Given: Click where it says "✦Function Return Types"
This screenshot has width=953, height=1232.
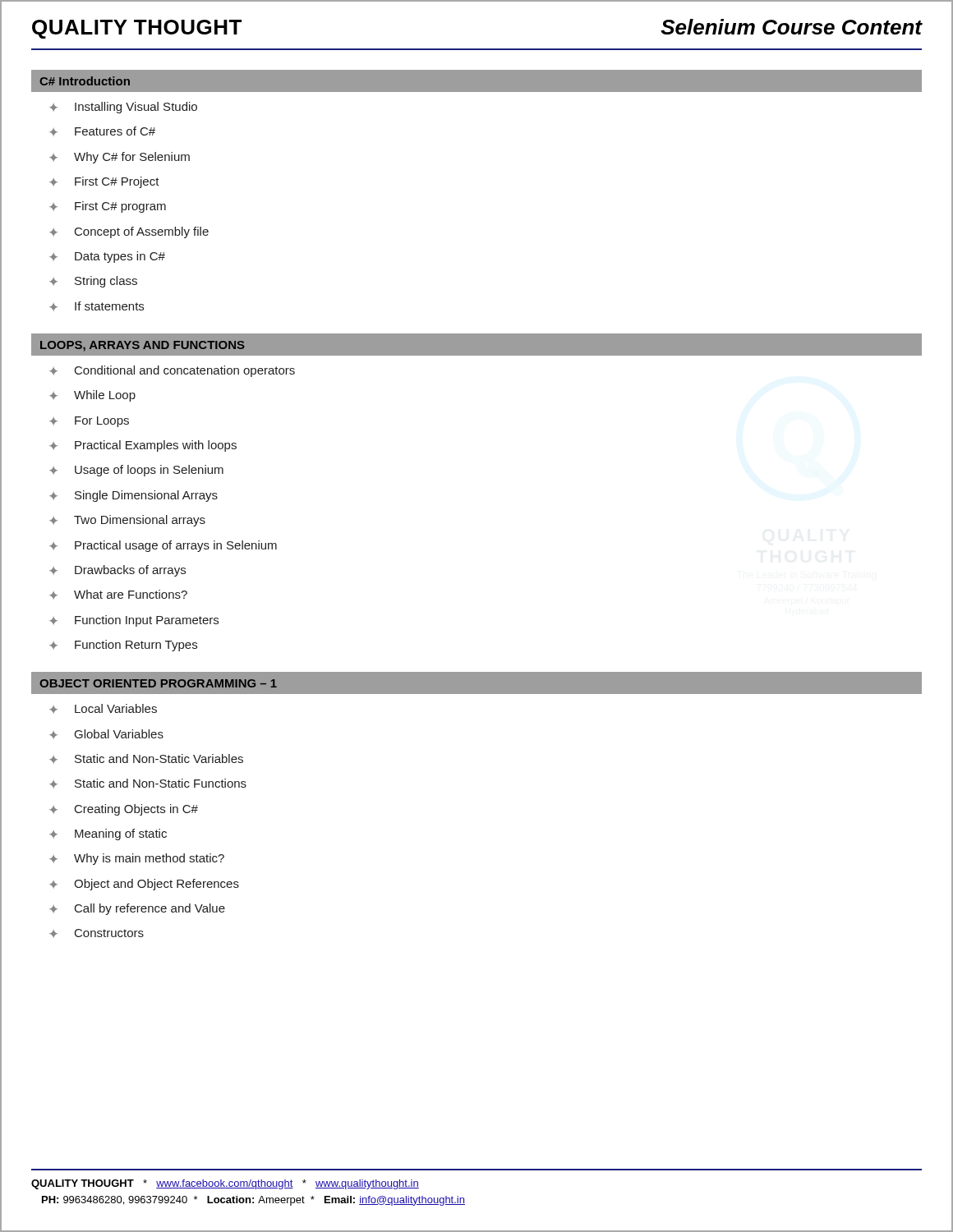Looking at the screenshot, I should point(123,646).
